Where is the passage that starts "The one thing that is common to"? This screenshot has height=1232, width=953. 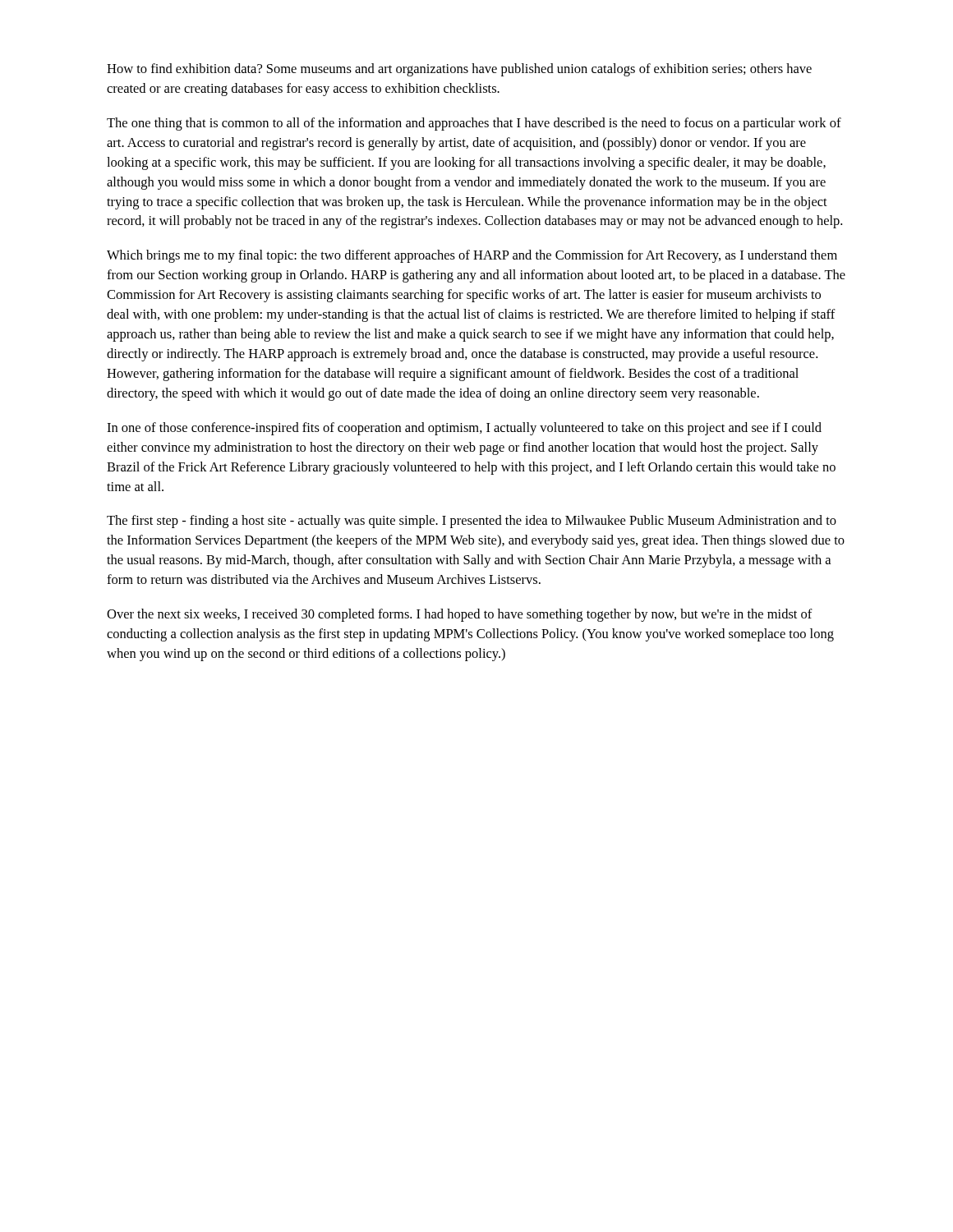click(475, 172)
